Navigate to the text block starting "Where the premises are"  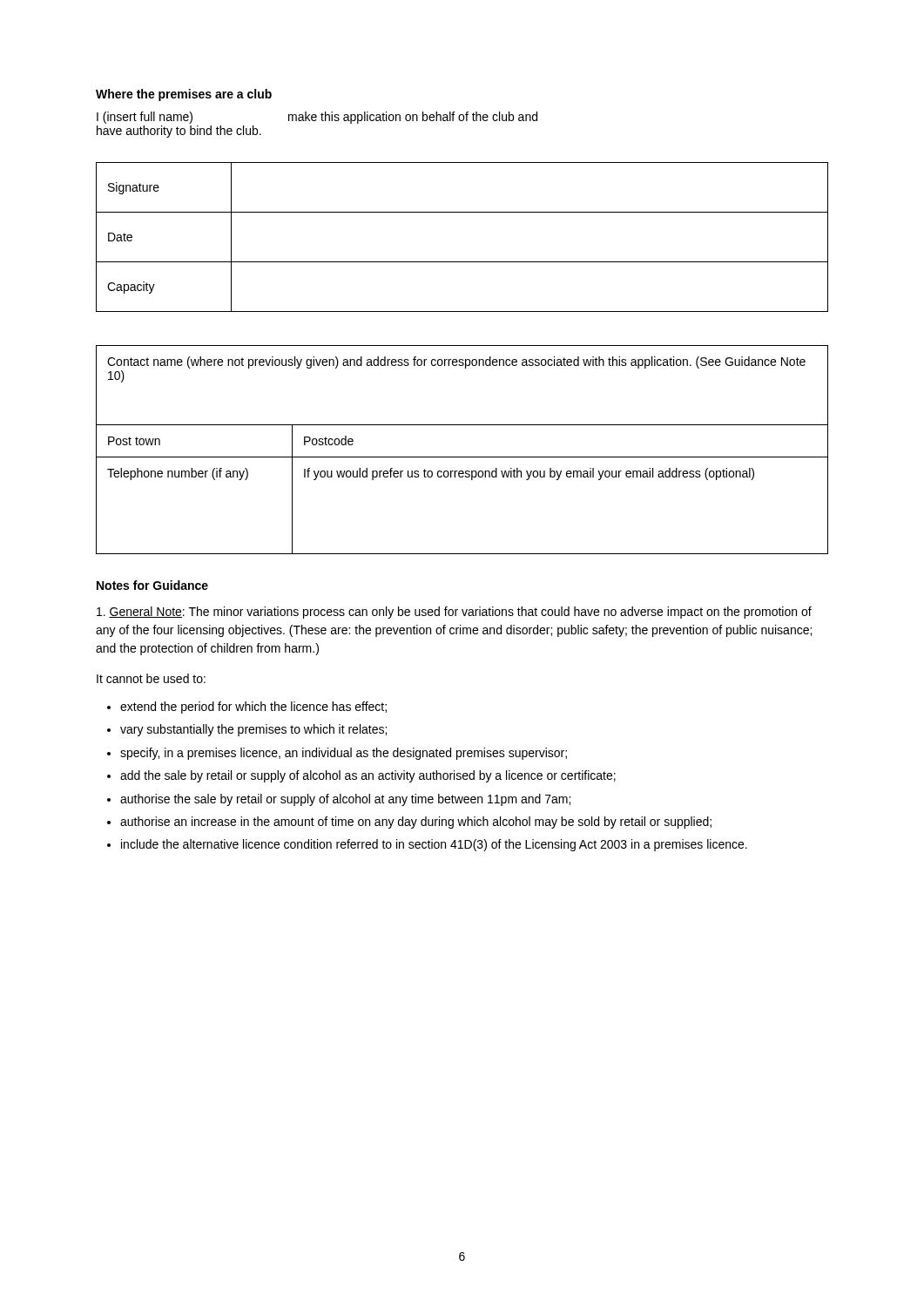tap(184, 94)
